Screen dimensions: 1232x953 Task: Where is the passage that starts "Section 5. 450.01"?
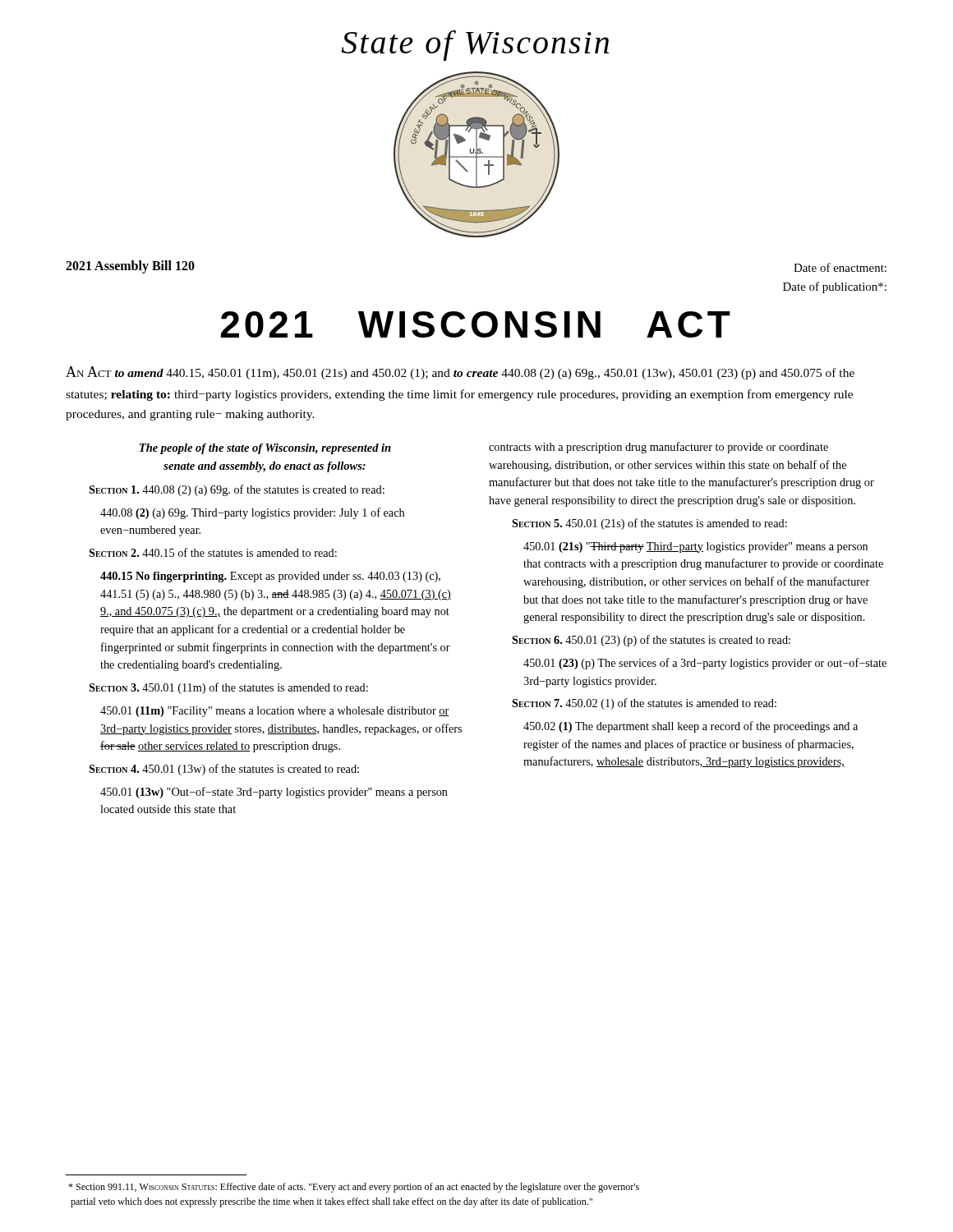tap(700, 571)
